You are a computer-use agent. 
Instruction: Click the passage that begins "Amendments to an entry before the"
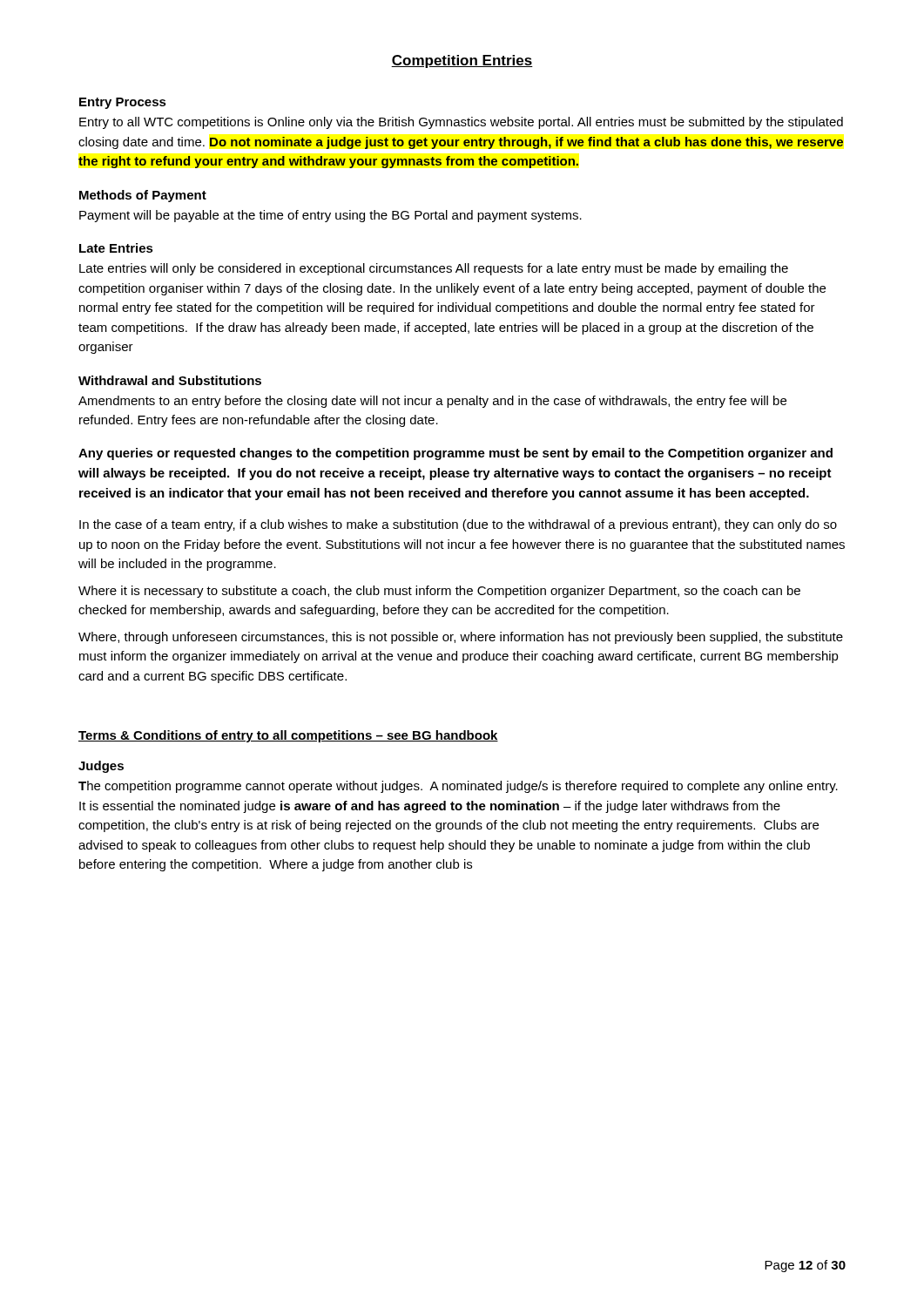click(x=433, y=410)
